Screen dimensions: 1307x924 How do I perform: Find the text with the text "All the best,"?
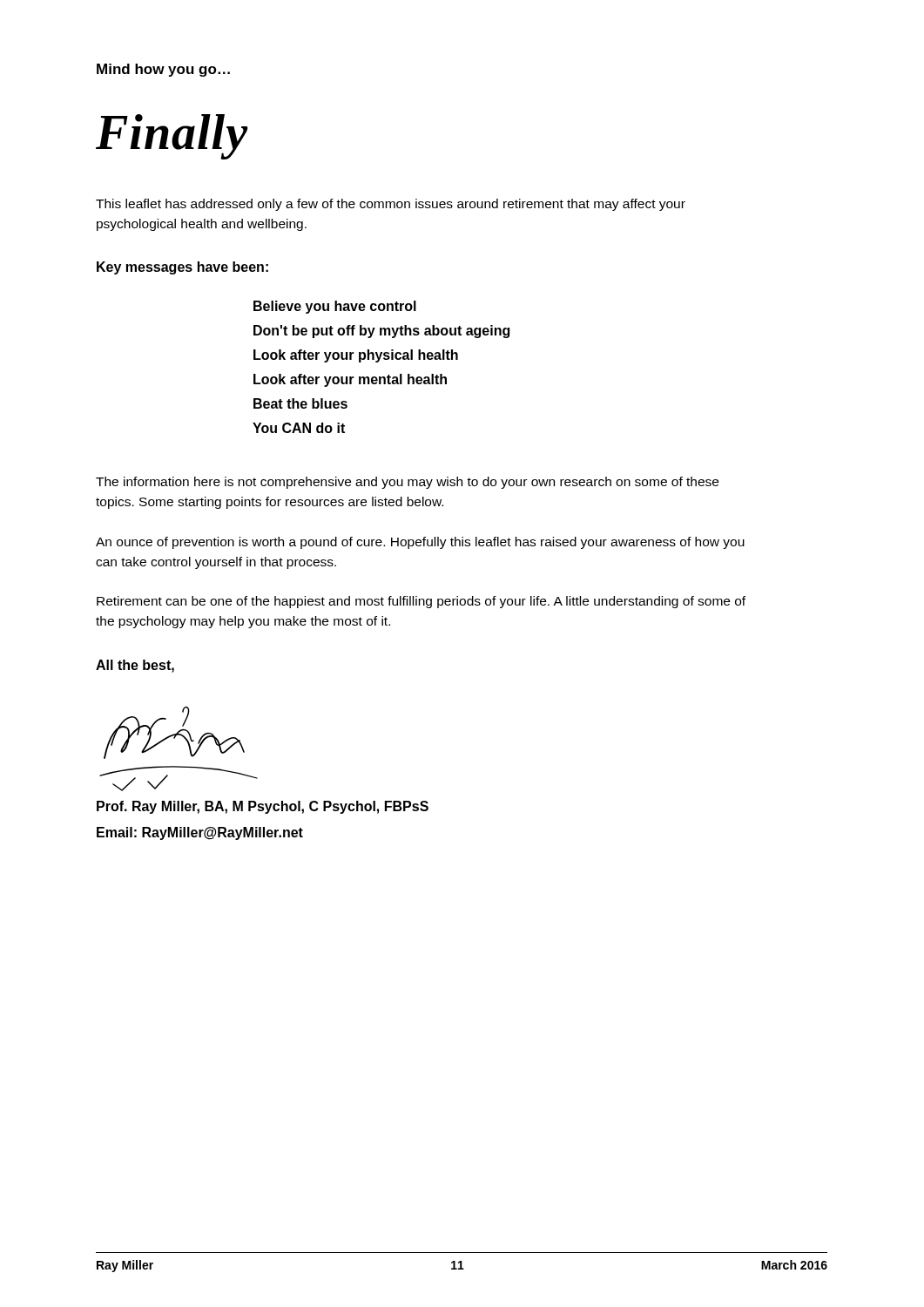(x=135, y=665)
